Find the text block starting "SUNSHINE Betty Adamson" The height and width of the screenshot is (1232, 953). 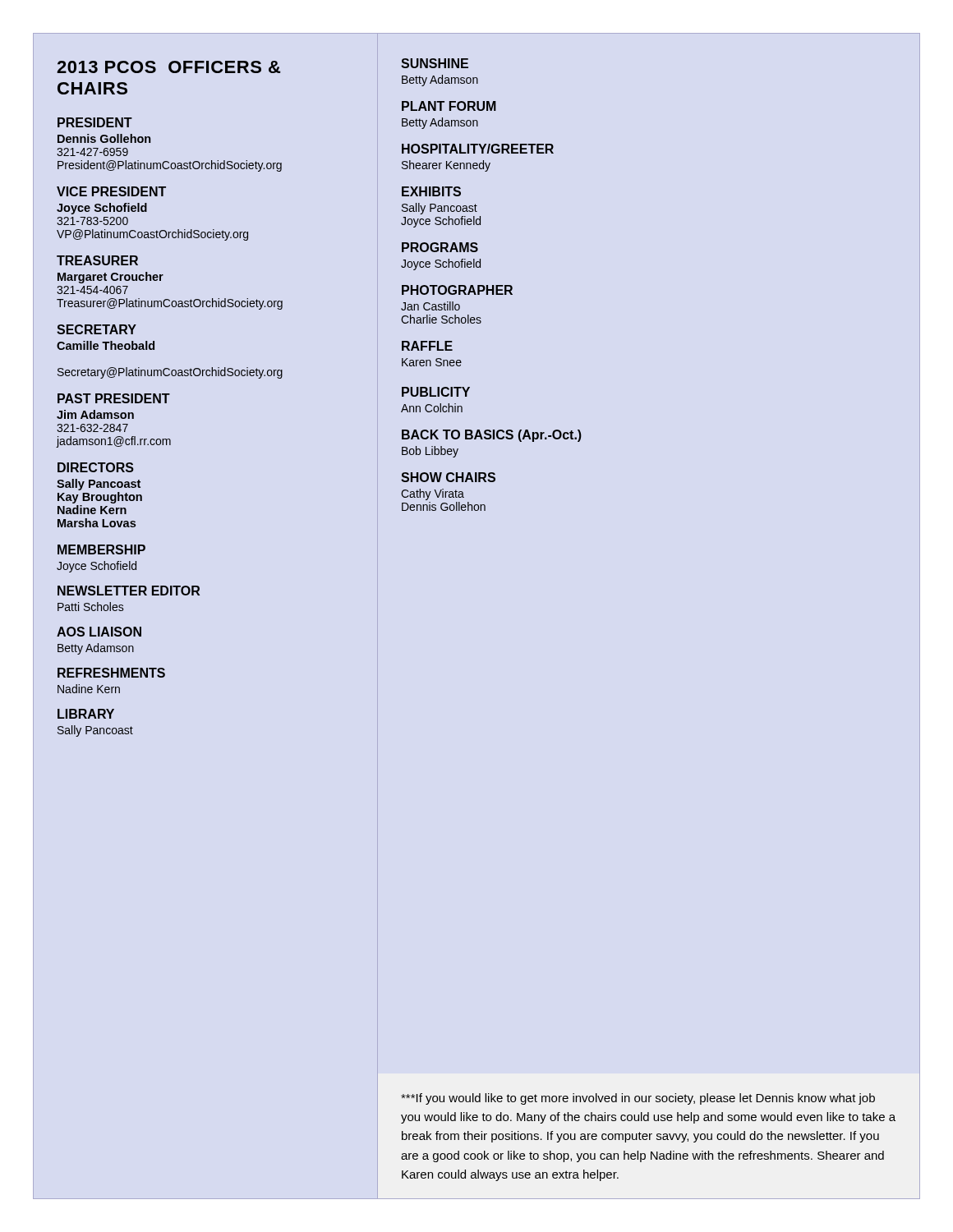pos(435,63)
